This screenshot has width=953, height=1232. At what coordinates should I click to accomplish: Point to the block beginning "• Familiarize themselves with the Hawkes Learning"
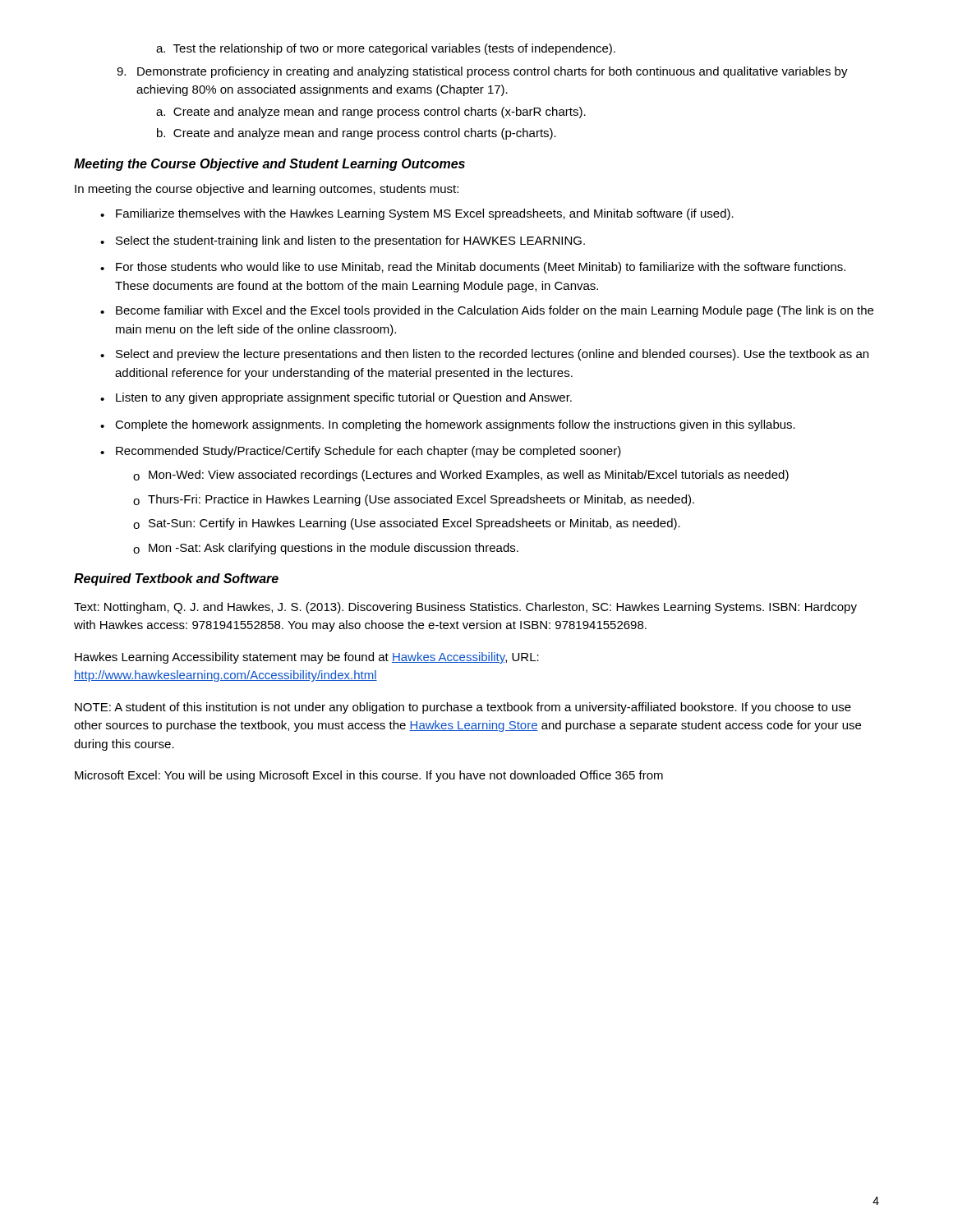[417, 215]
